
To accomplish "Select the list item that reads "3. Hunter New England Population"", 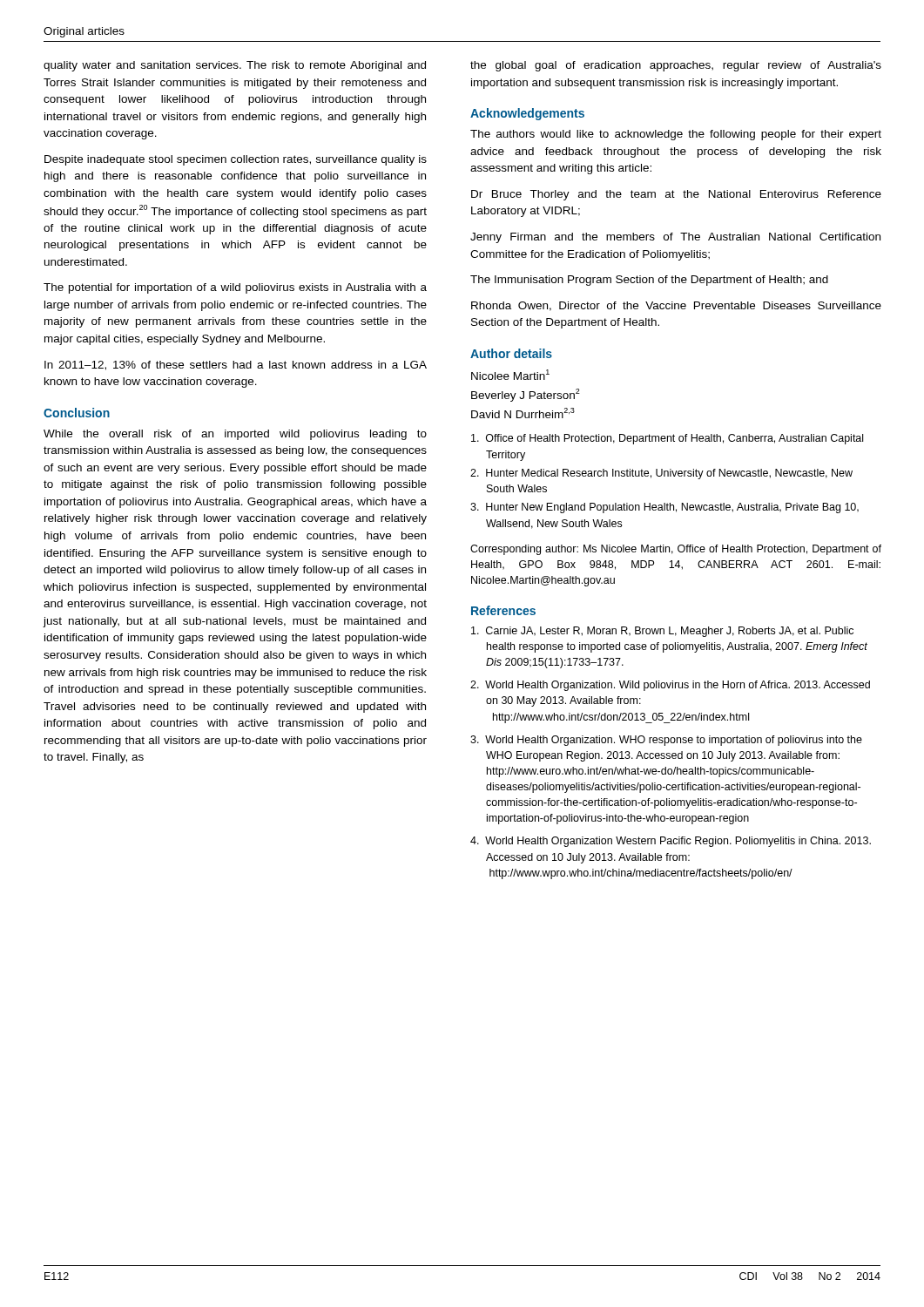I will point(665,515).
